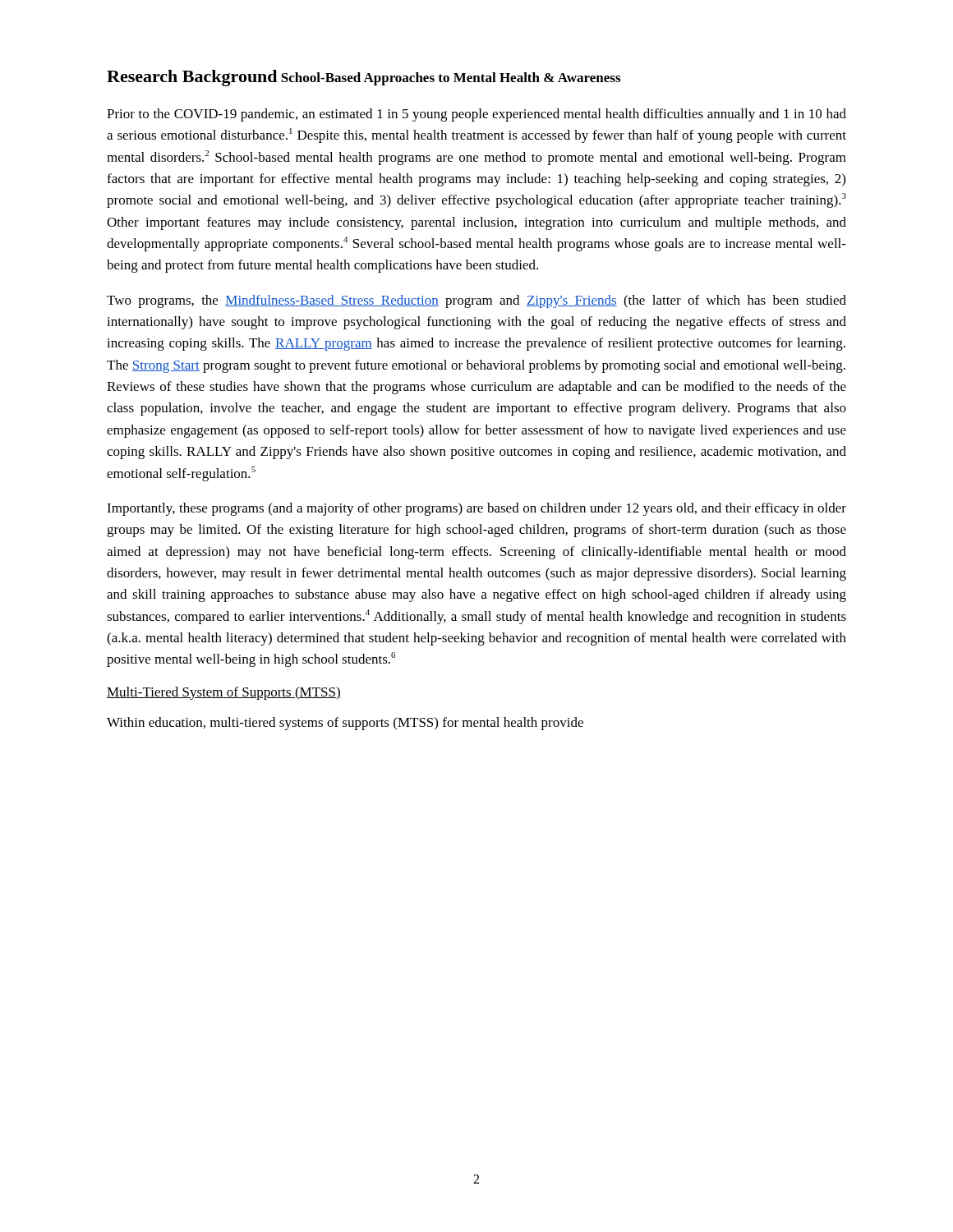This screenshot has height=1232, width=953.
Task: Find the title that reads "Research Background"
Action: point(192,76)
